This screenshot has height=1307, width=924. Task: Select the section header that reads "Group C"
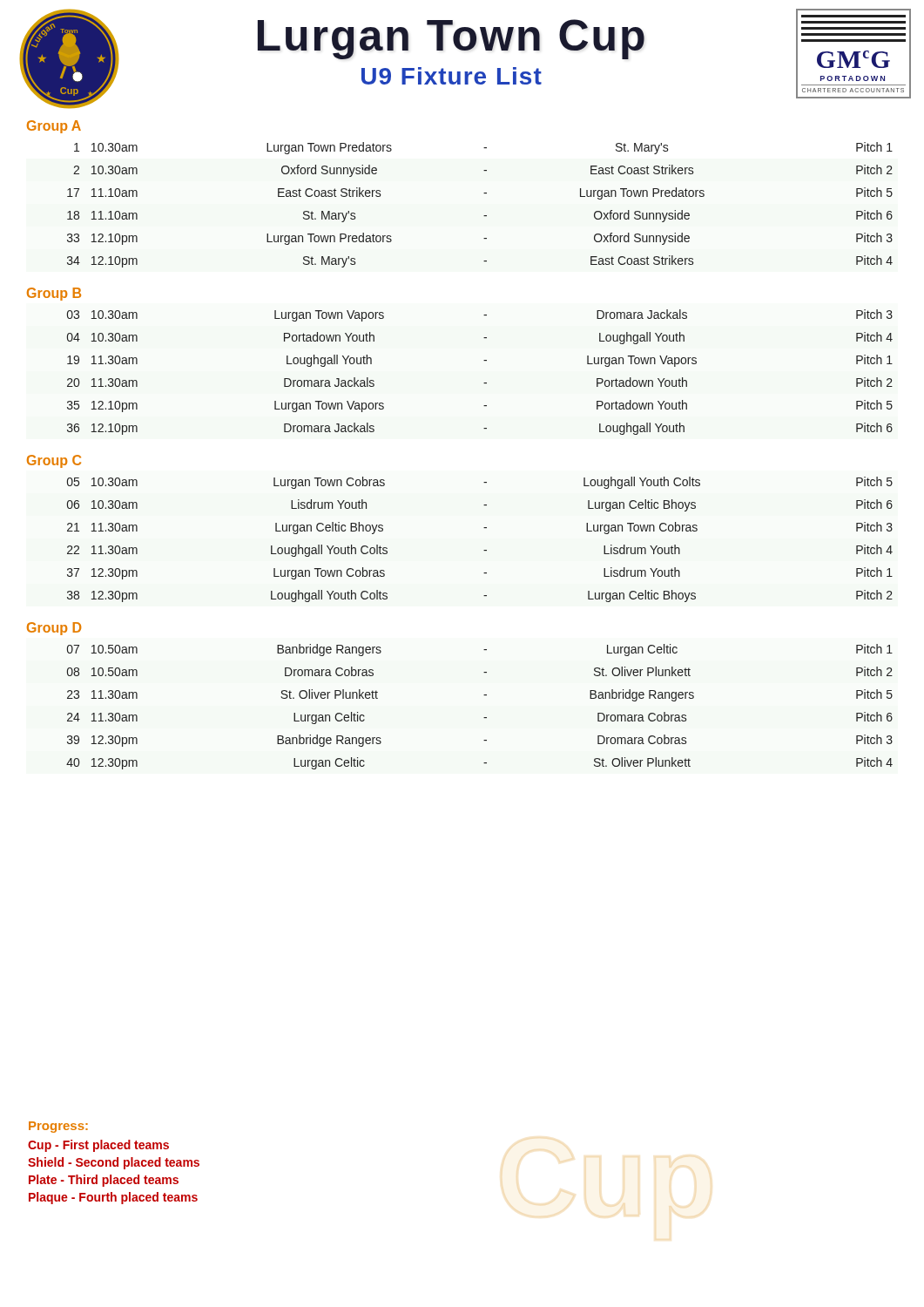tap(54, 461)
